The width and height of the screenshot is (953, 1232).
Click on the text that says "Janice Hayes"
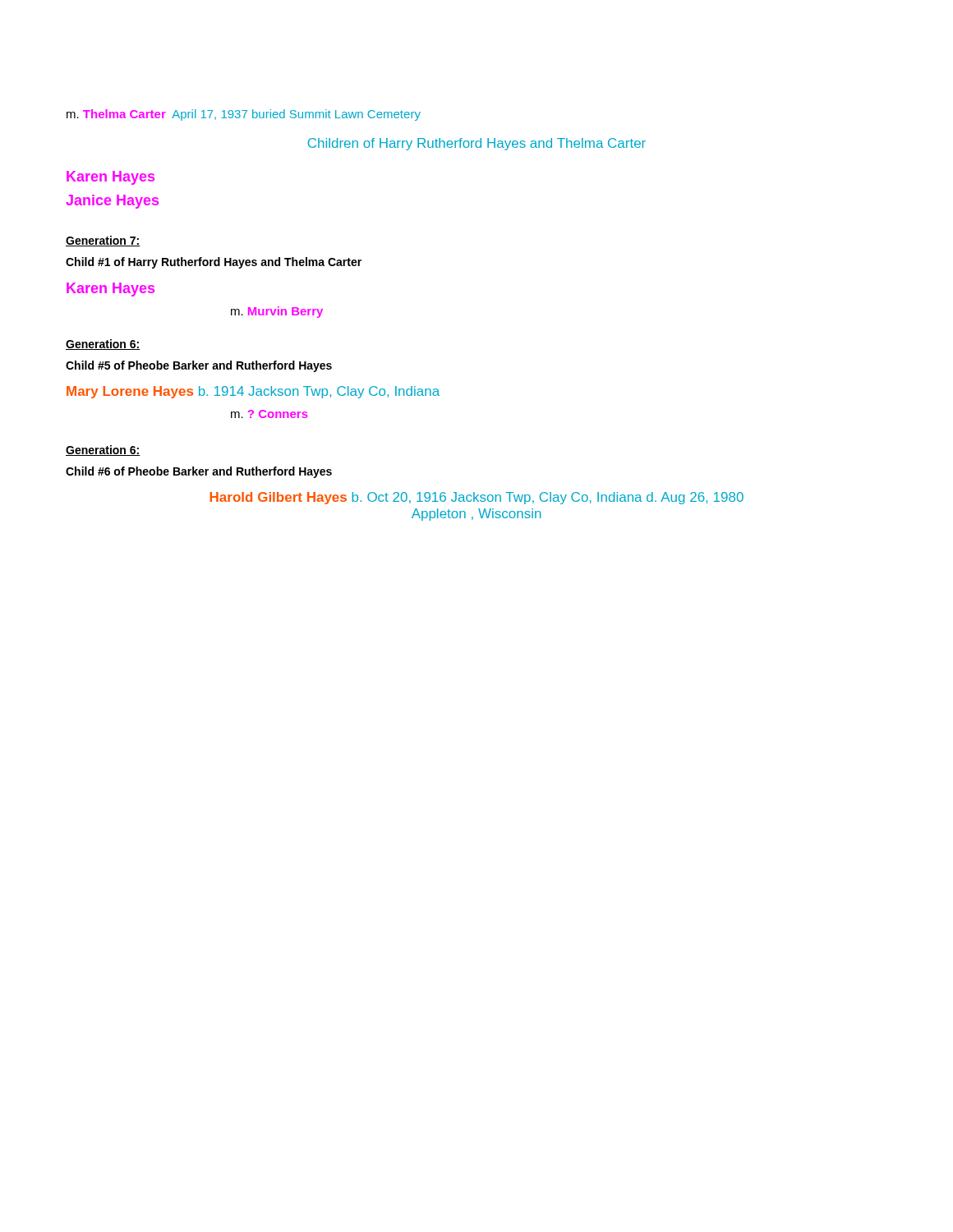[x=113, y=200]
